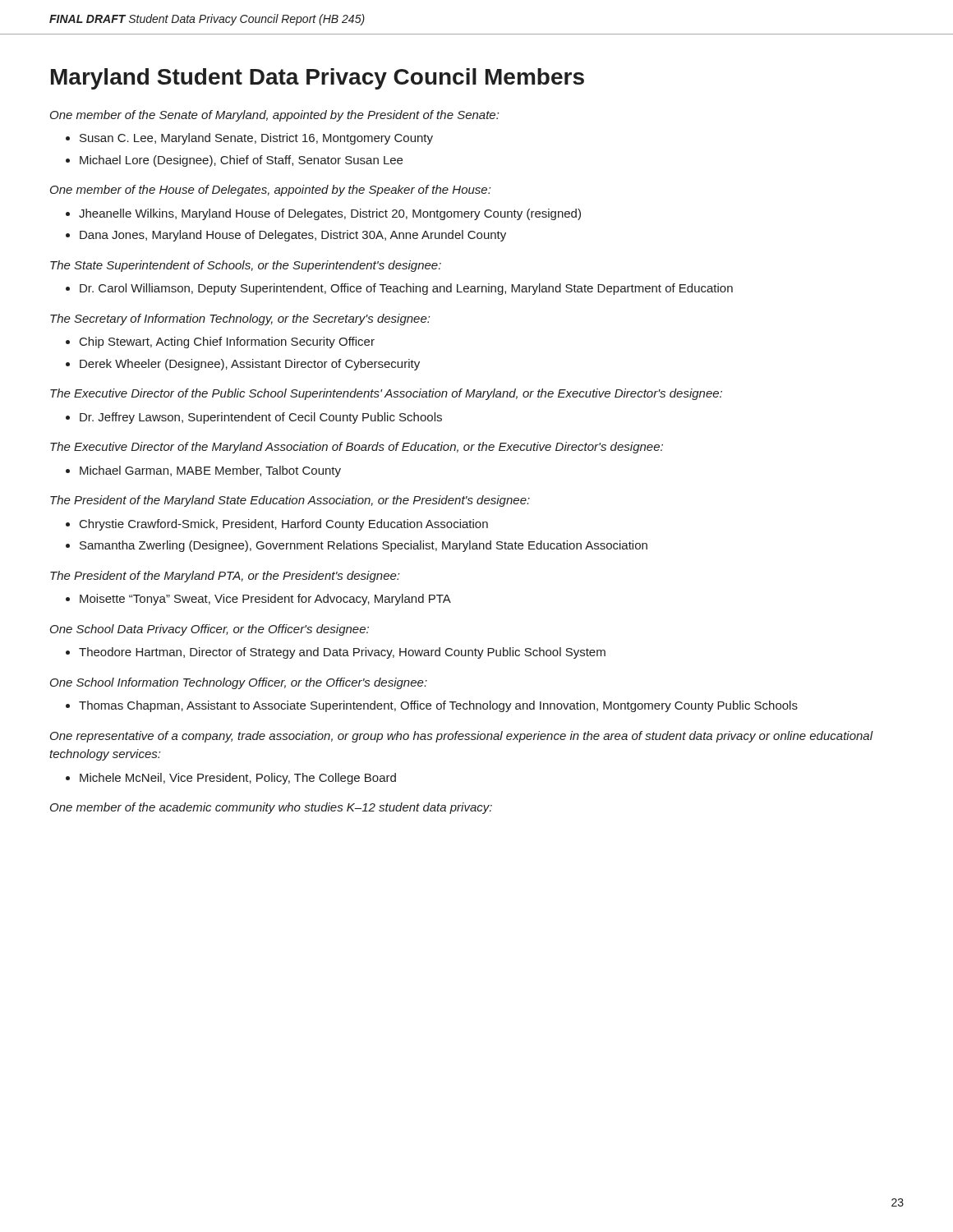Point to the block beginning "The Secretary of Information Technology, or"
The width and height of the screenshot is (953, 1232).
click(240, 318)
